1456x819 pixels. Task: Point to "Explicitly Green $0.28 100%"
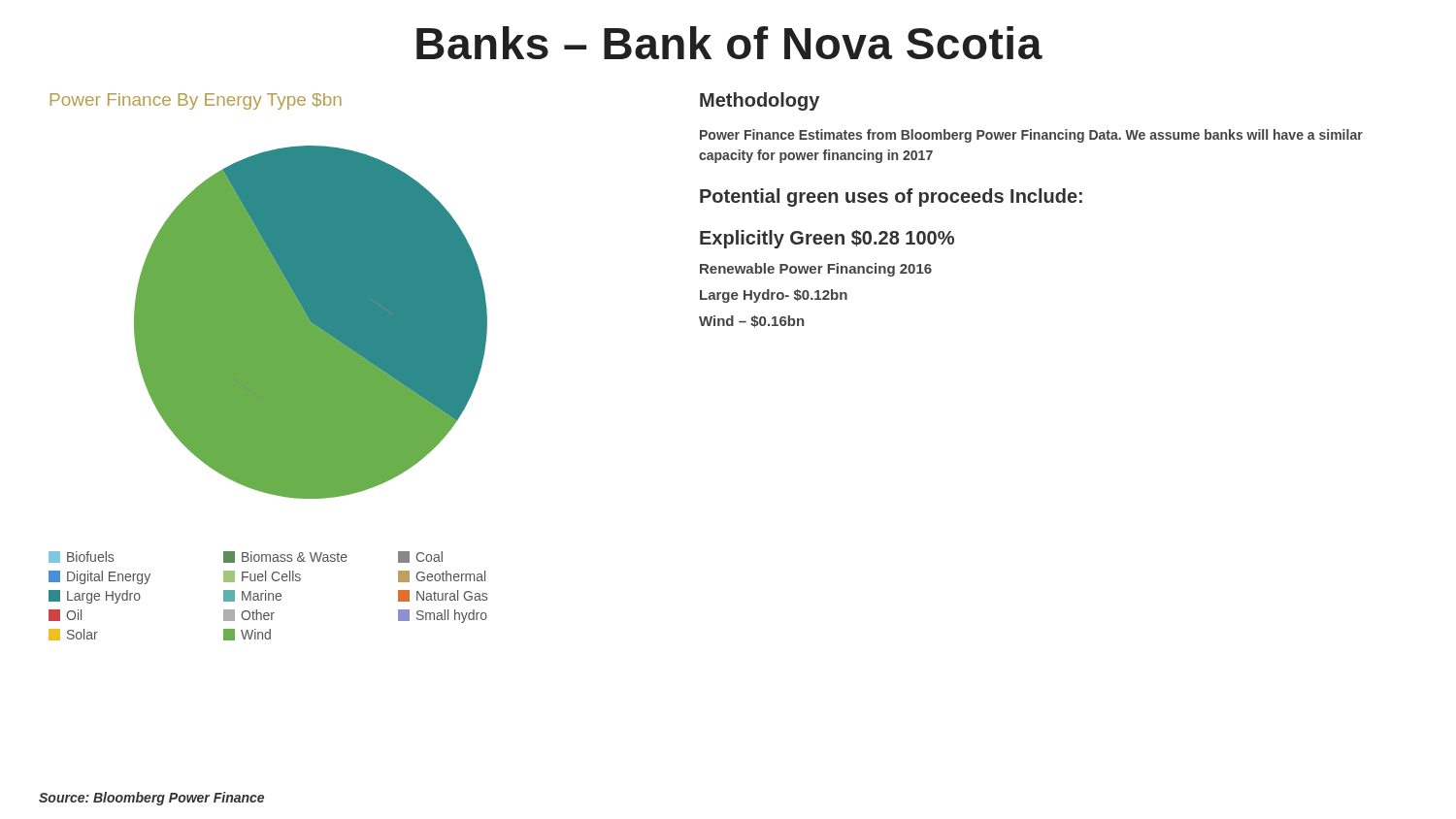click(x=827, y=239)
